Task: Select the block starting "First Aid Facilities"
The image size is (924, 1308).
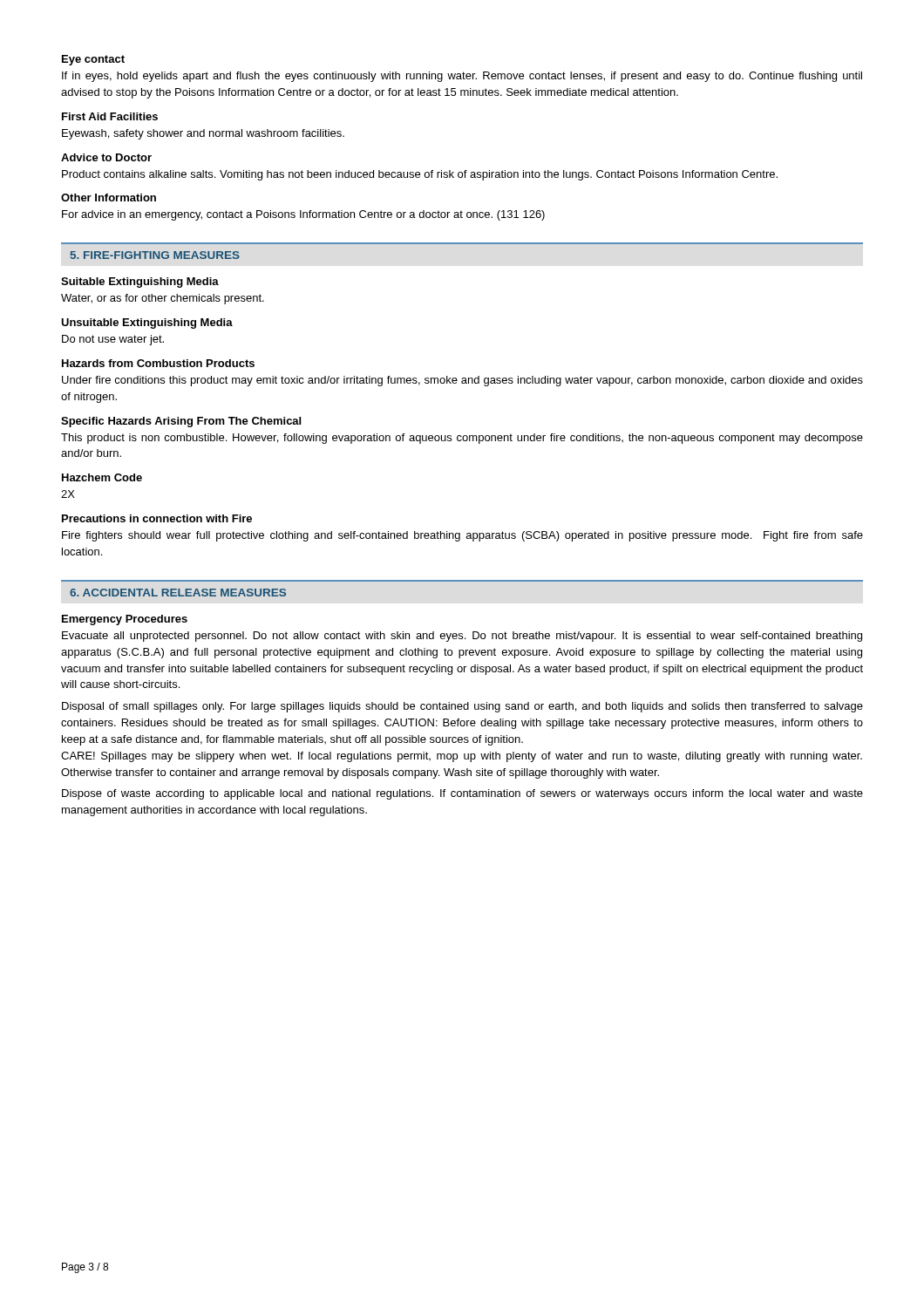Action: pos(110,116)
